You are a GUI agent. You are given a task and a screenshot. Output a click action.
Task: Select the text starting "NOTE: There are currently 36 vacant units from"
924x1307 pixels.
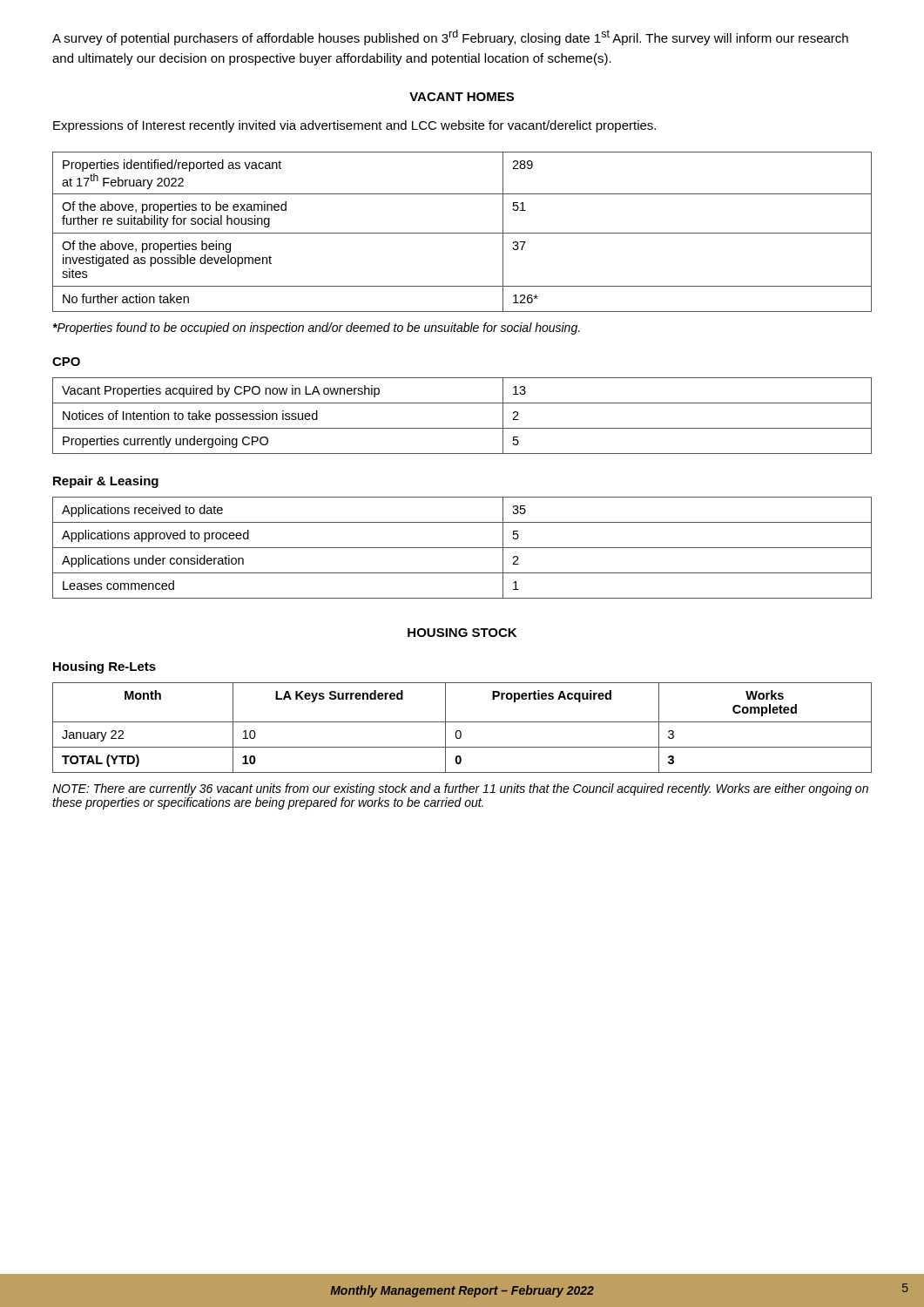(x=460, y=796)
